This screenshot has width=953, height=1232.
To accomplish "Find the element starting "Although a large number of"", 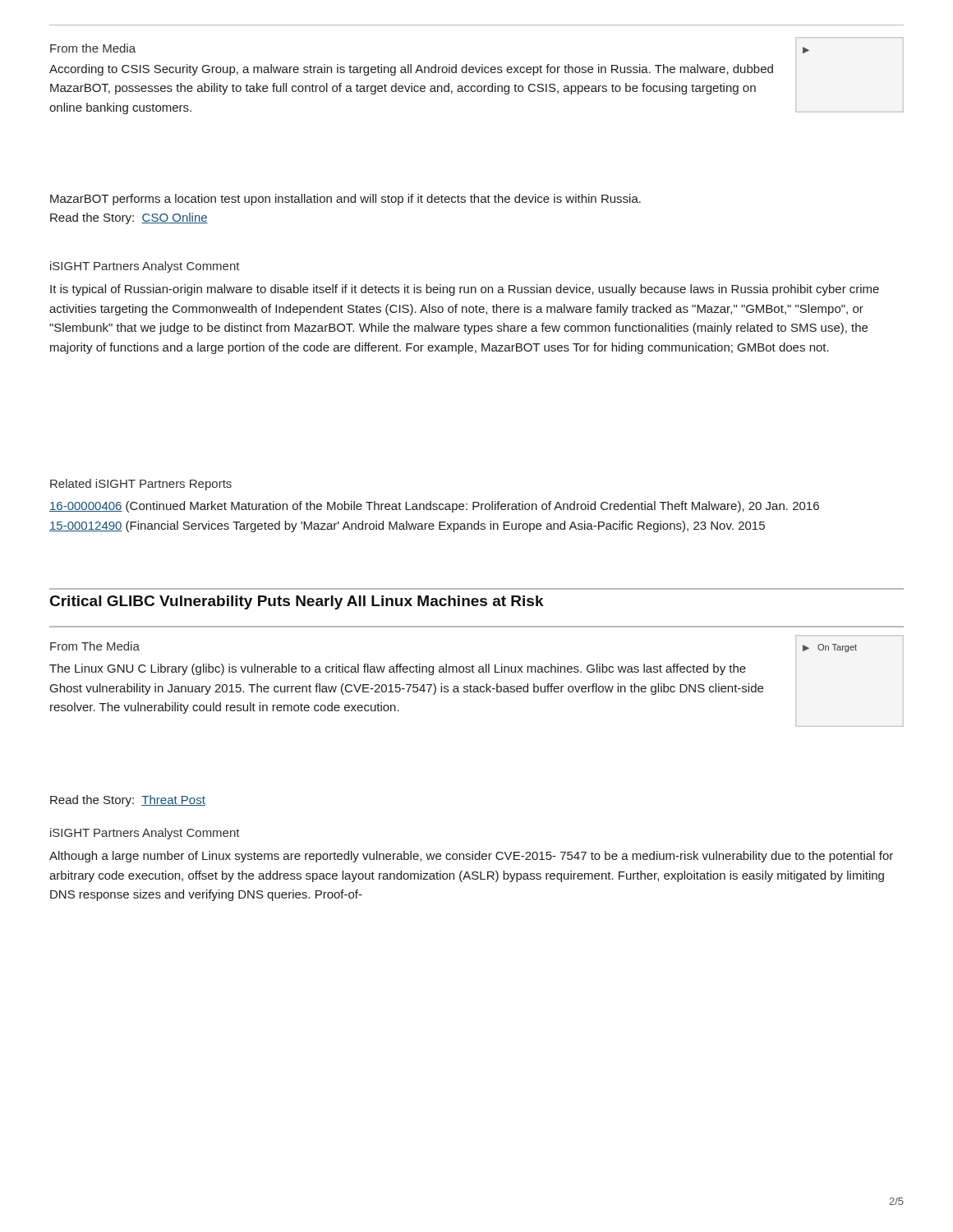I will click(471, 875).
